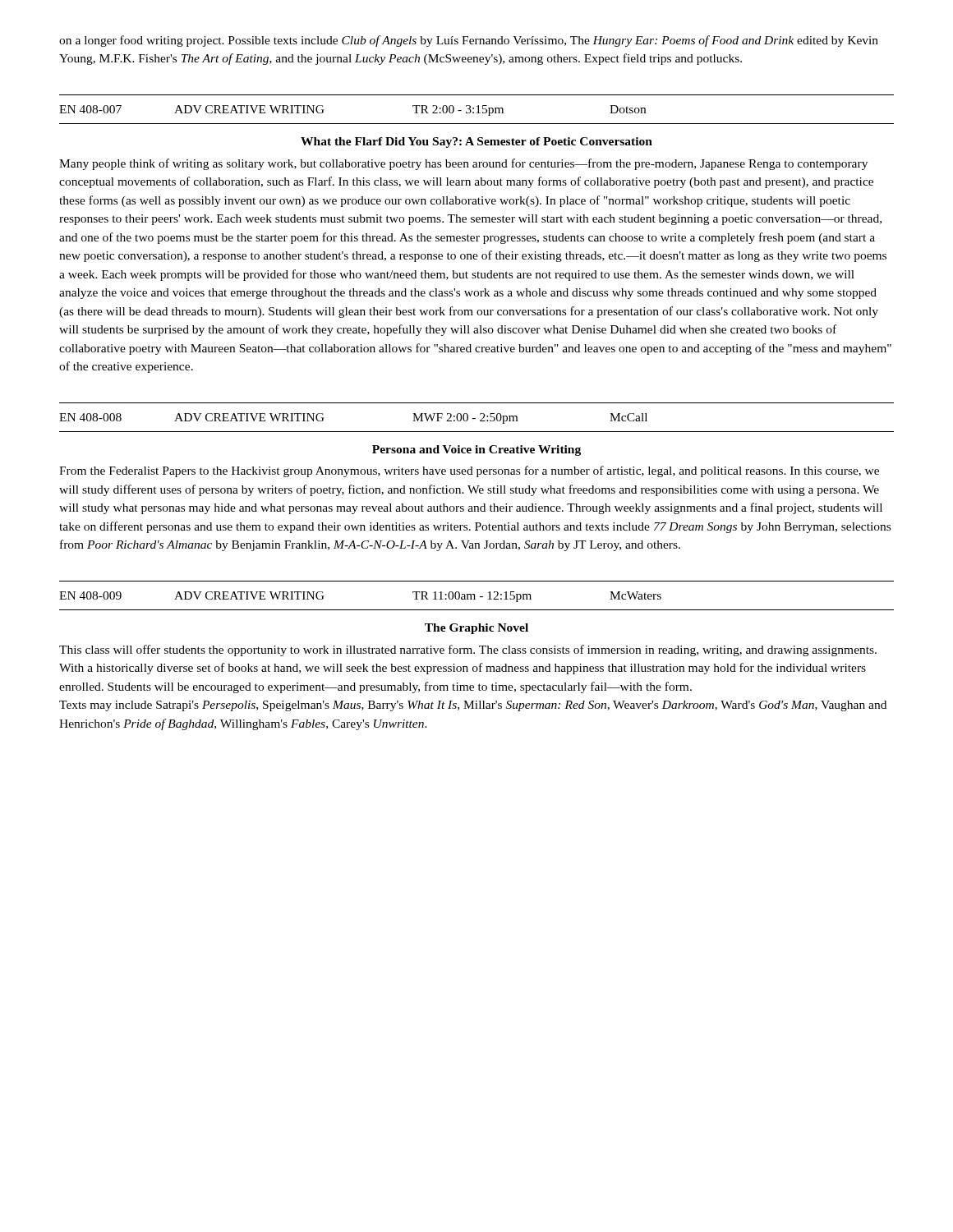Find the block on this page that starts "This class will"
Viewport: 953px width, 1232px height.
473,686
